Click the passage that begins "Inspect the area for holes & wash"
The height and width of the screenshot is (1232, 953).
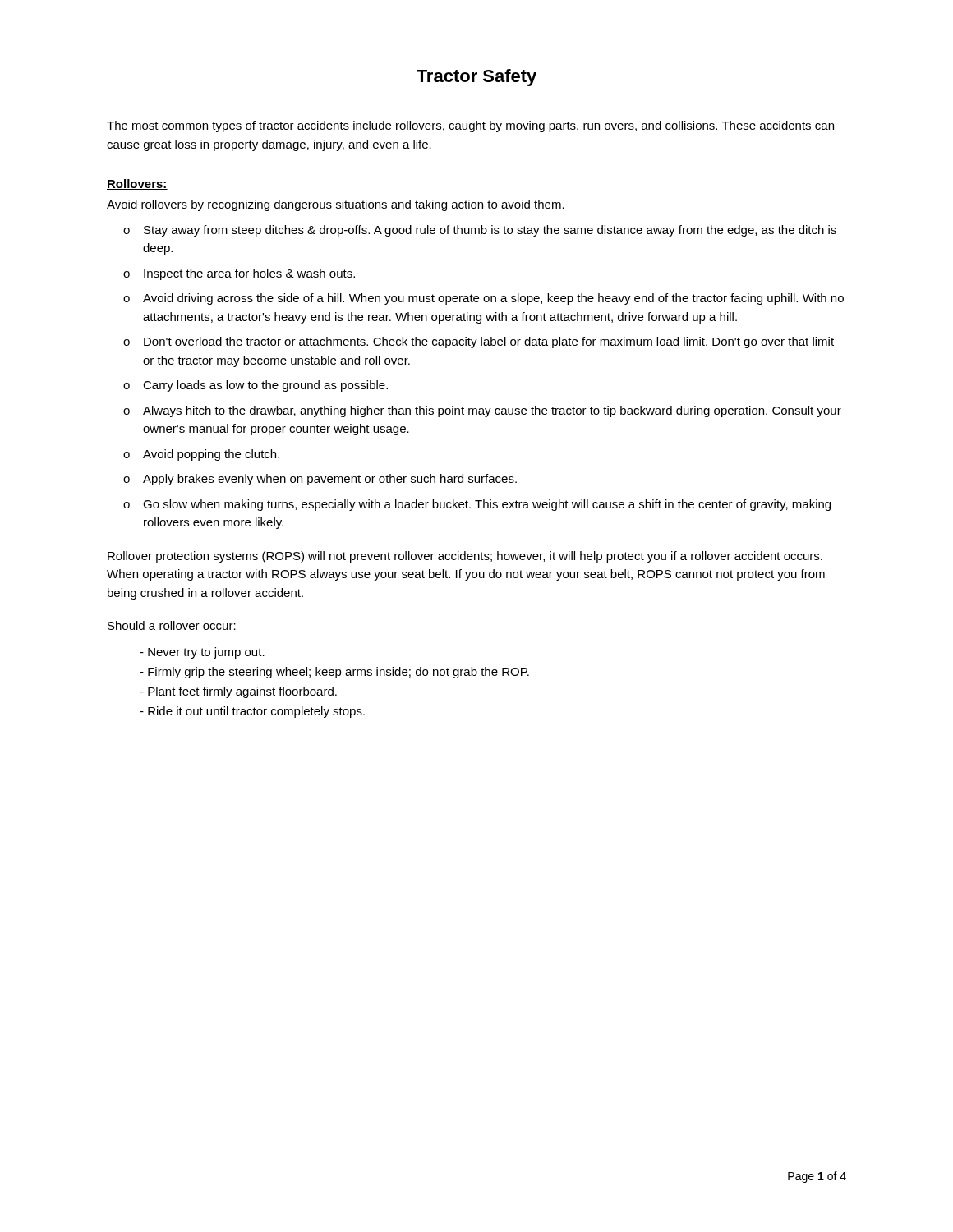249,273
